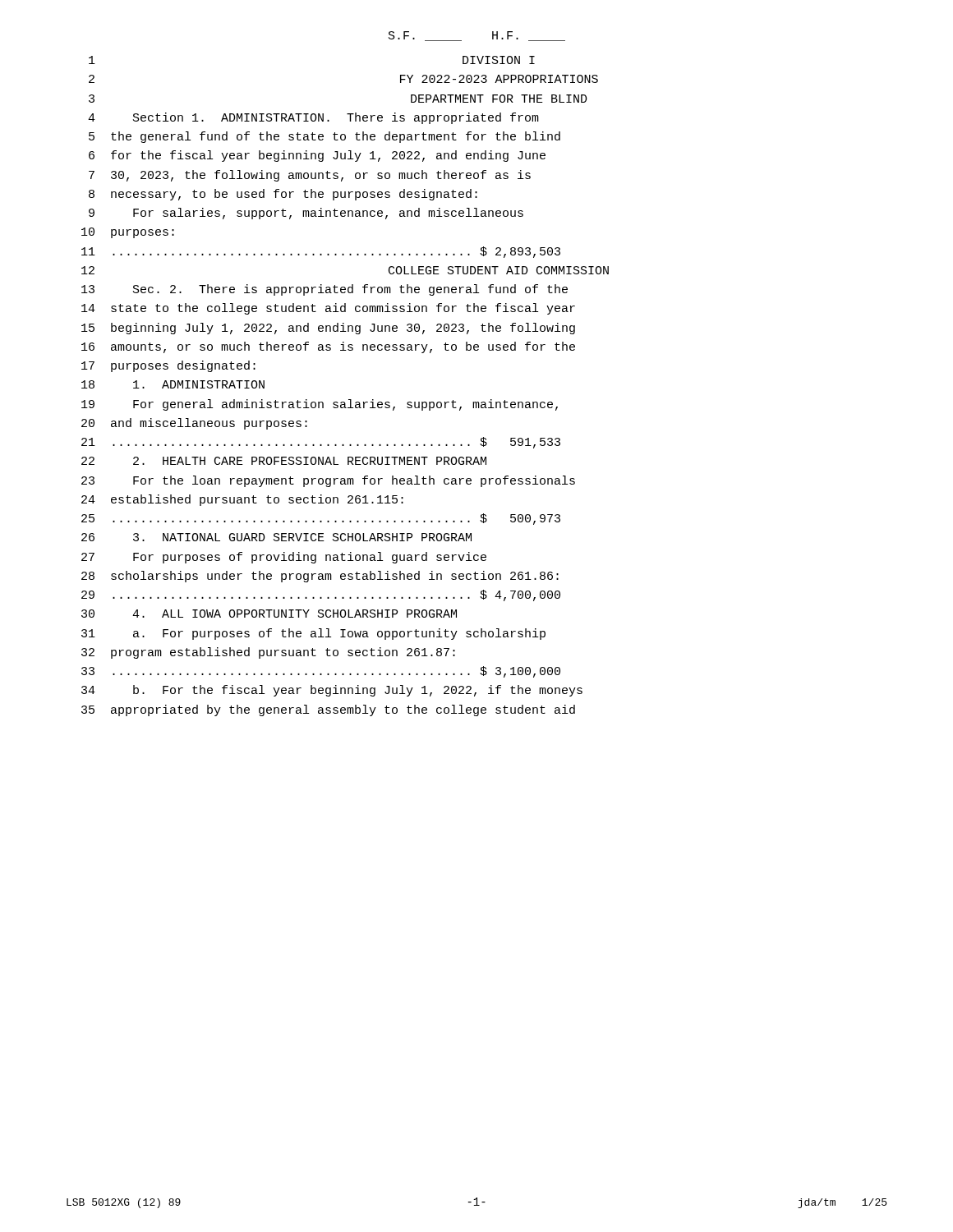Click on the element starting "19 For general administration"

point(476,405)
